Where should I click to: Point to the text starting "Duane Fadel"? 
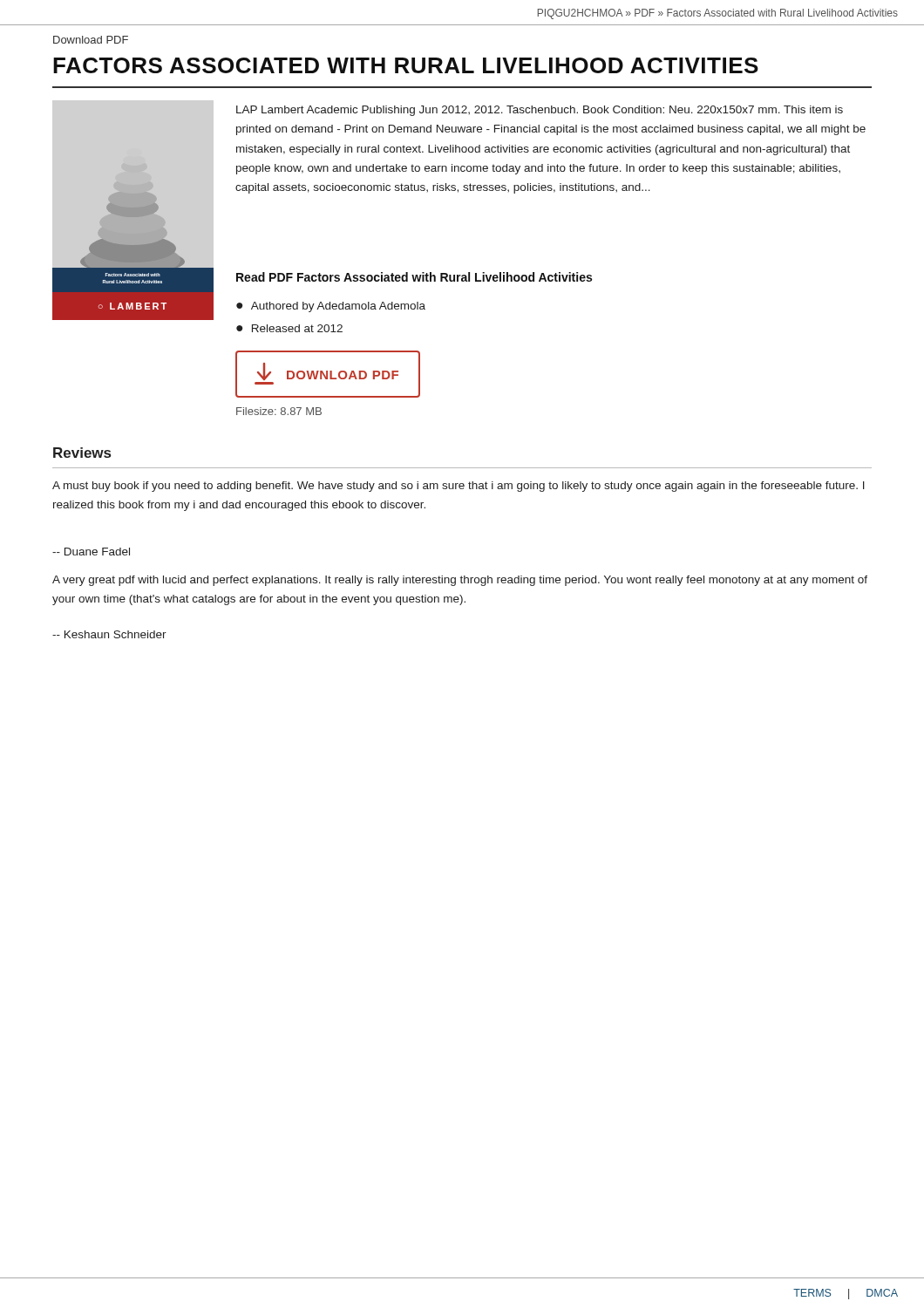[92, 552]
